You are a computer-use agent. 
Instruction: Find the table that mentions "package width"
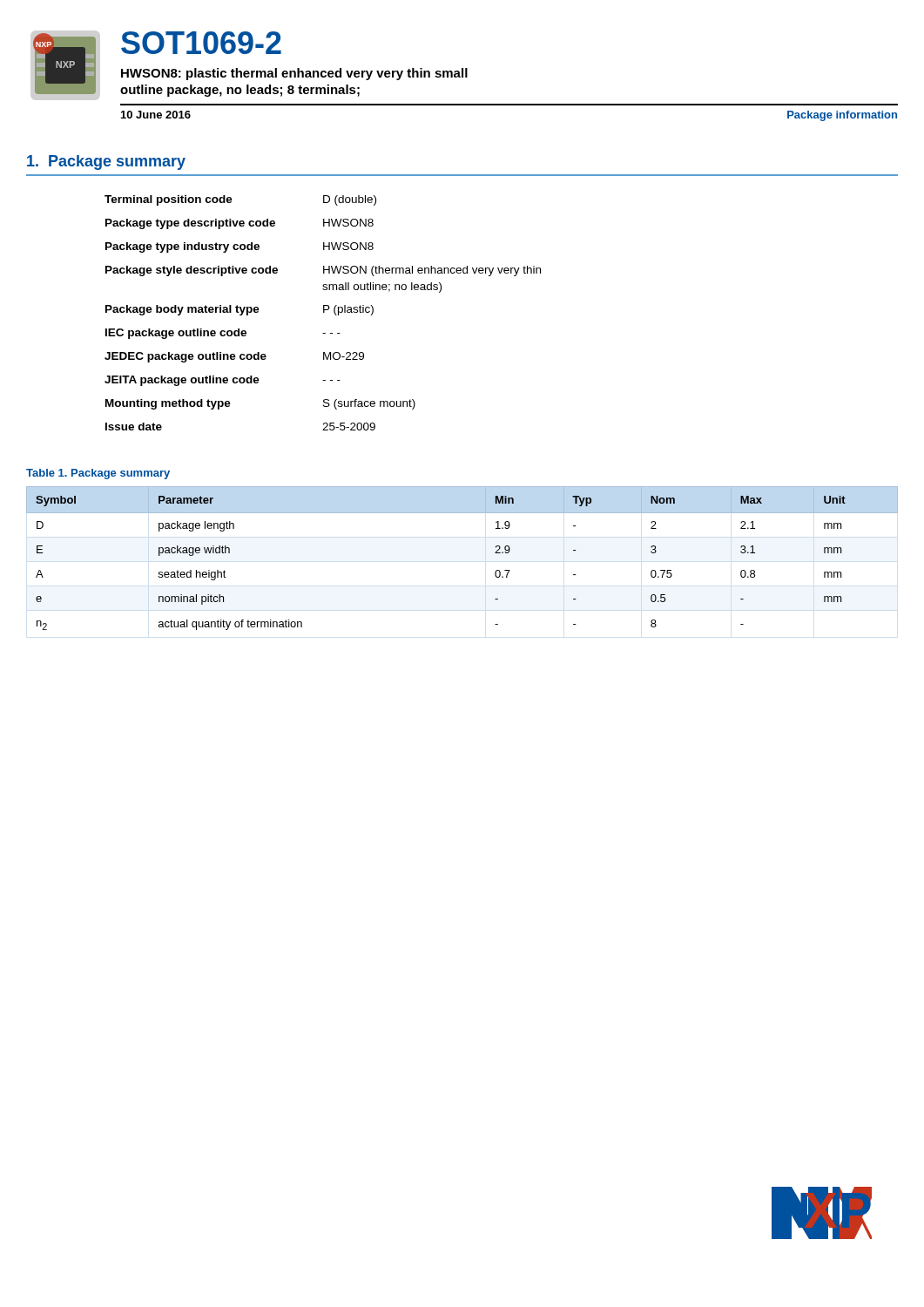pyautogui.click(x=462, y=562)
